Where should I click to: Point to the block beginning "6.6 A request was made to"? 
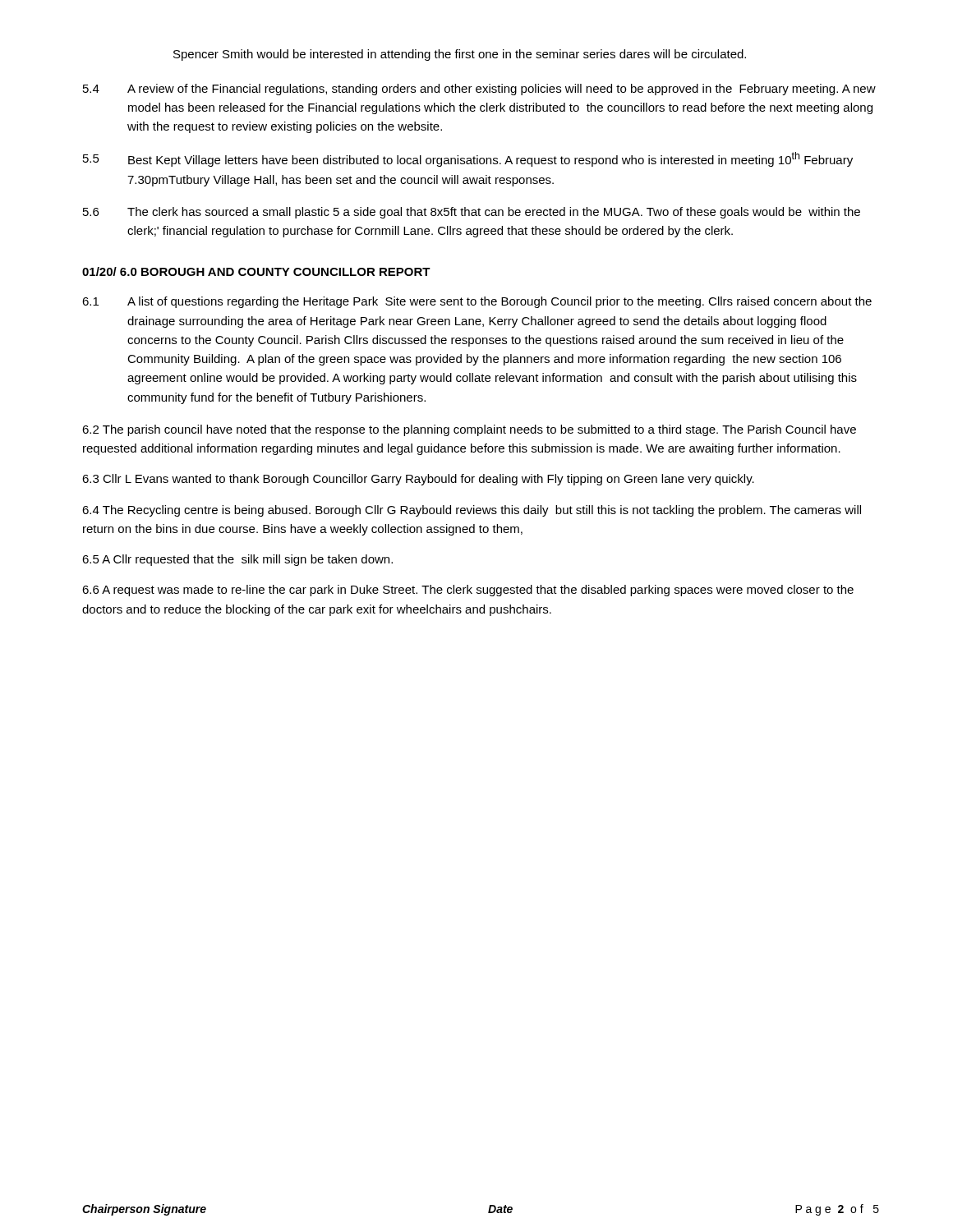pyautogui.click(x=468, y=599)
